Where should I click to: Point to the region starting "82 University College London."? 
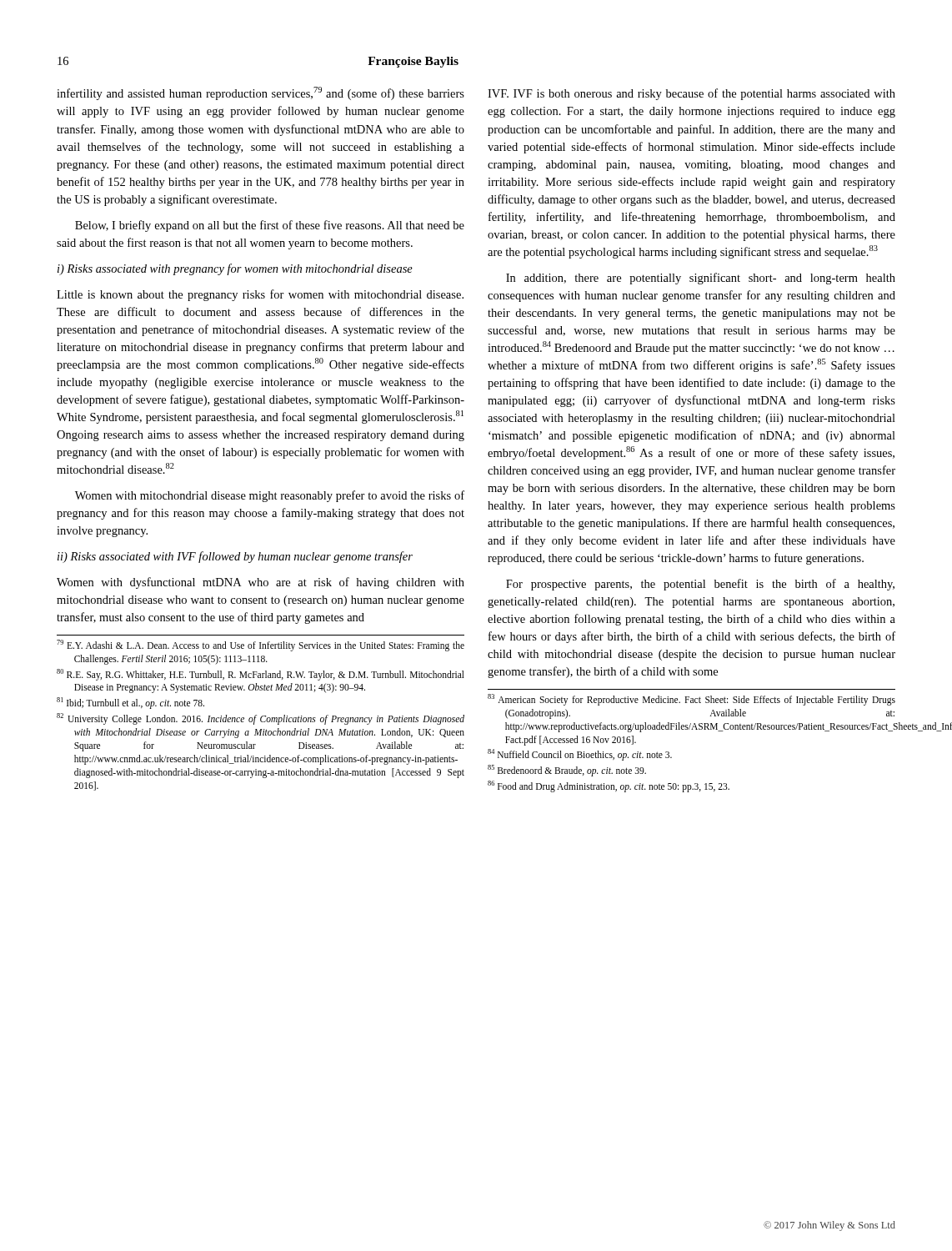click(260, 753)
